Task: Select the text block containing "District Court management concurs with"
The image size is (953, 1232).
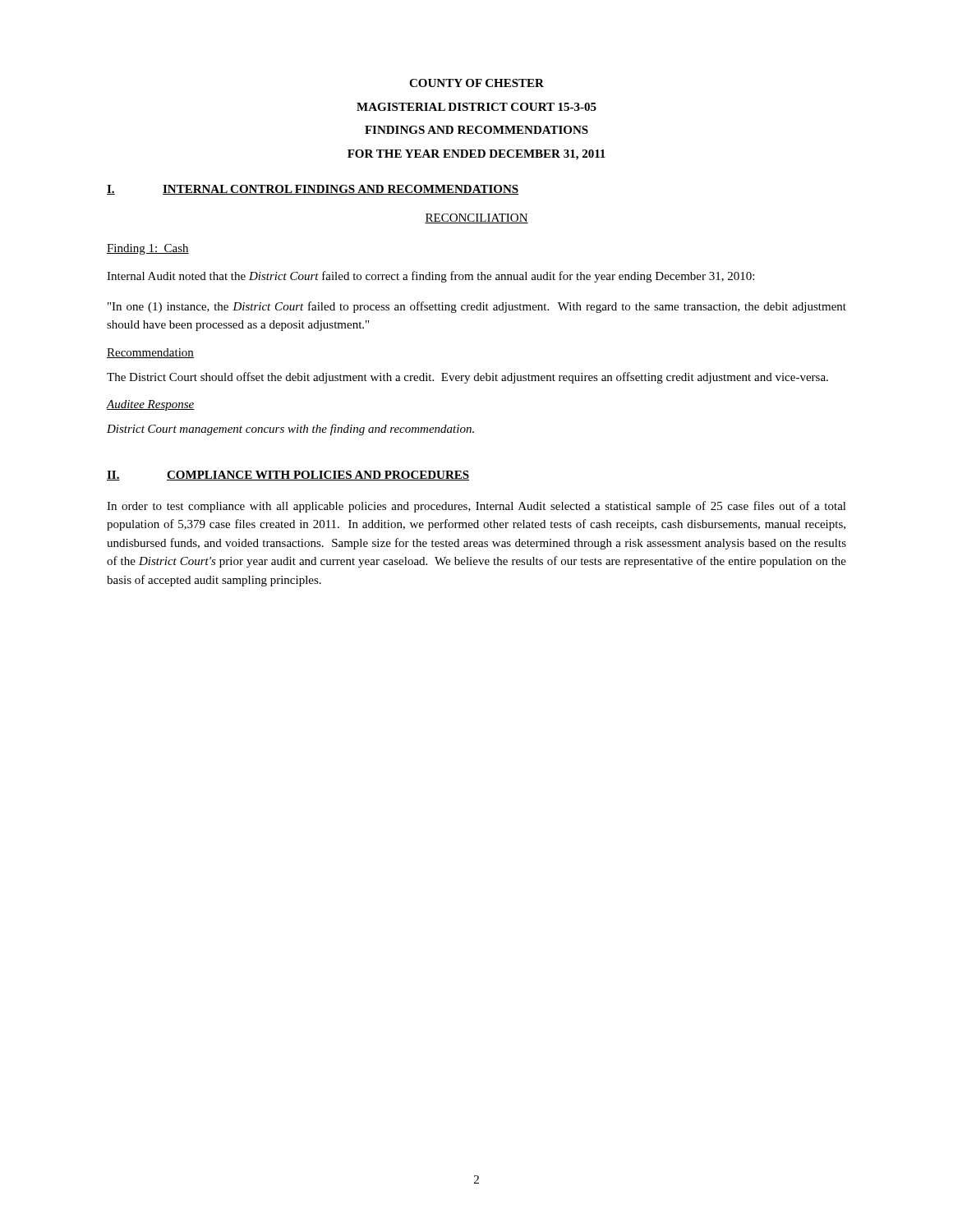Action: click(476, 429)
